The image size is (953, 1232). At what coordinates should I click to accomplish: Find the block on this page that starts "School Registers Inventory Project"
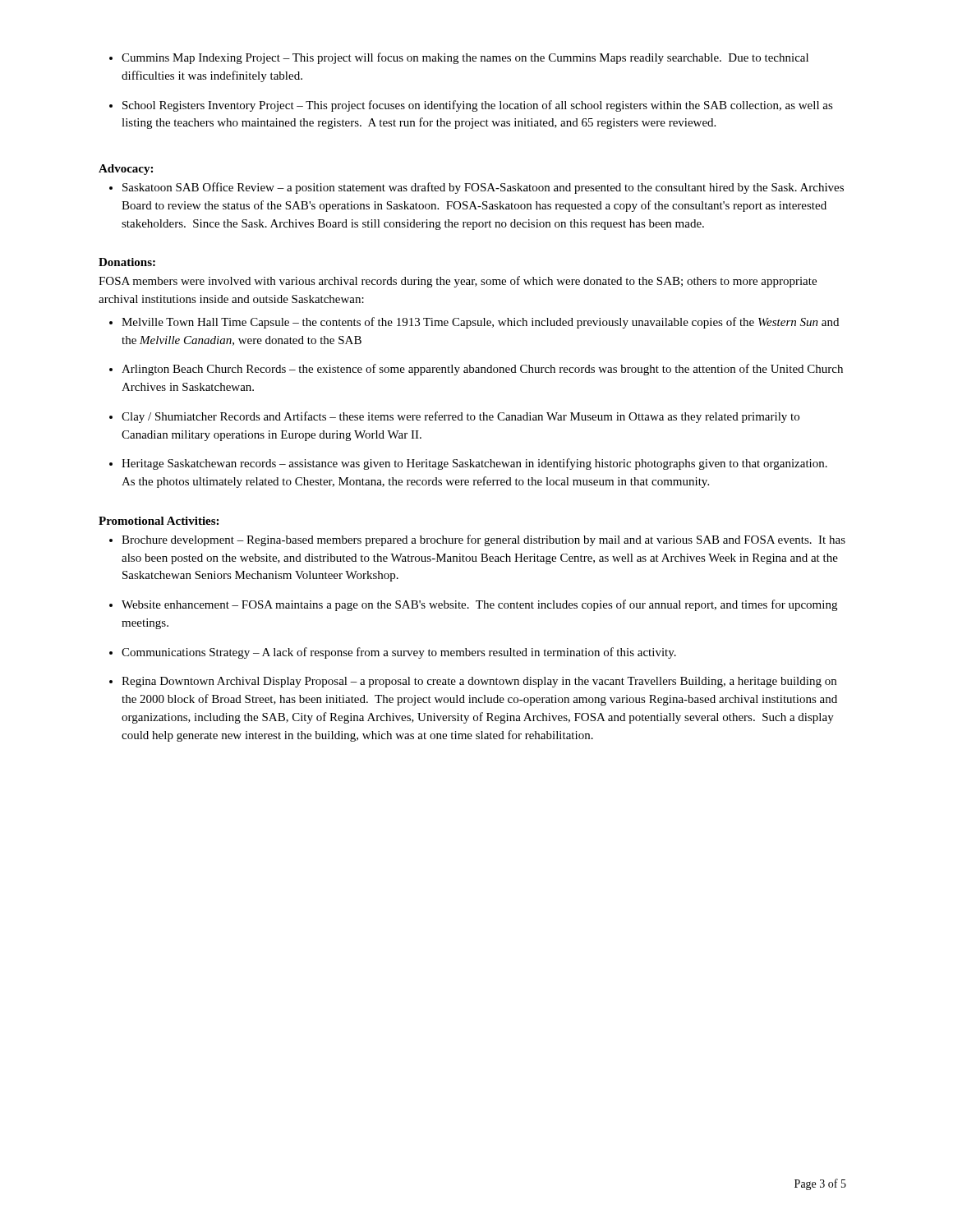(x=484, y=114)
